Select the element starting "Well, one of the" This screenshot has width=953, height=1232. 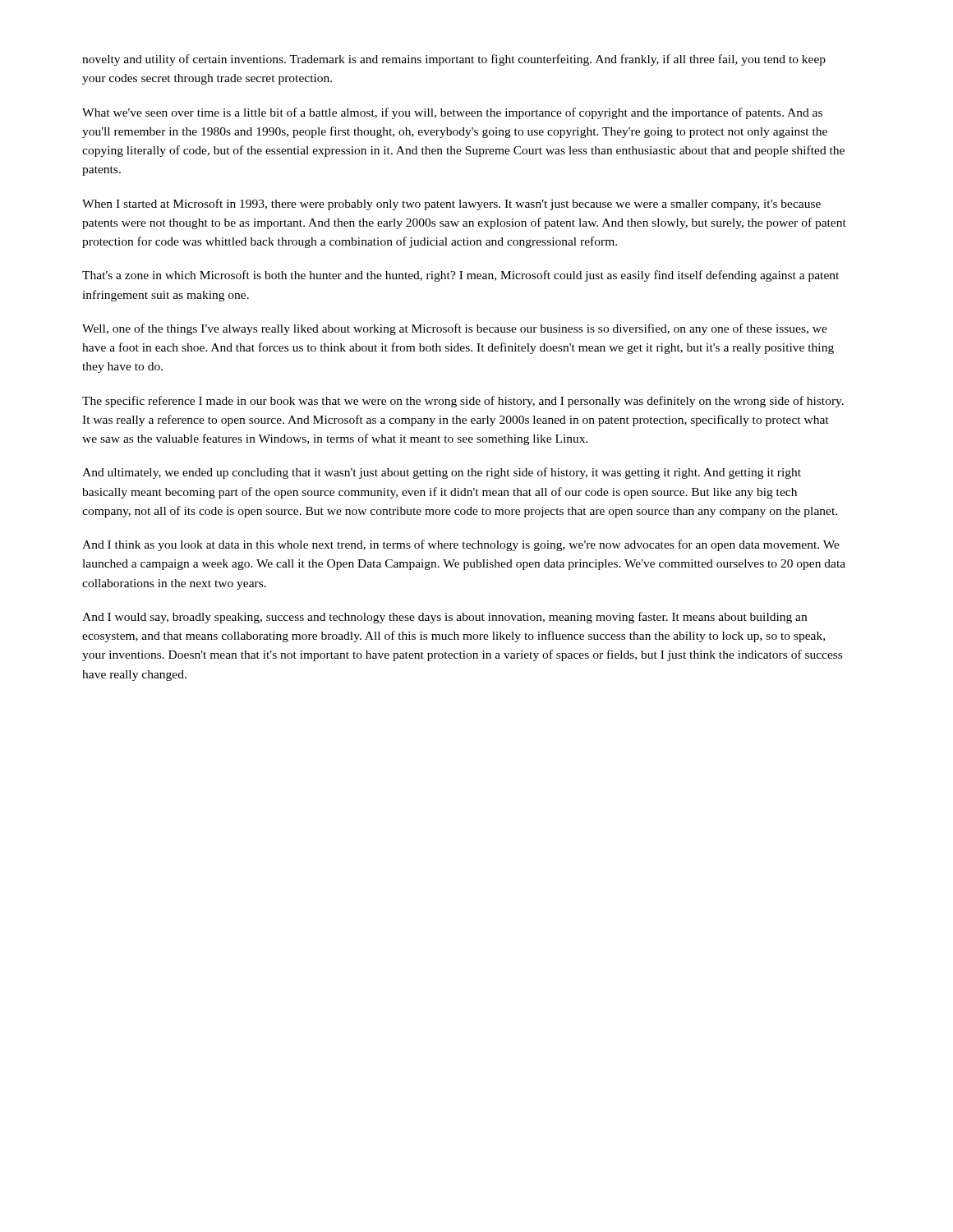tap(458, 347)
